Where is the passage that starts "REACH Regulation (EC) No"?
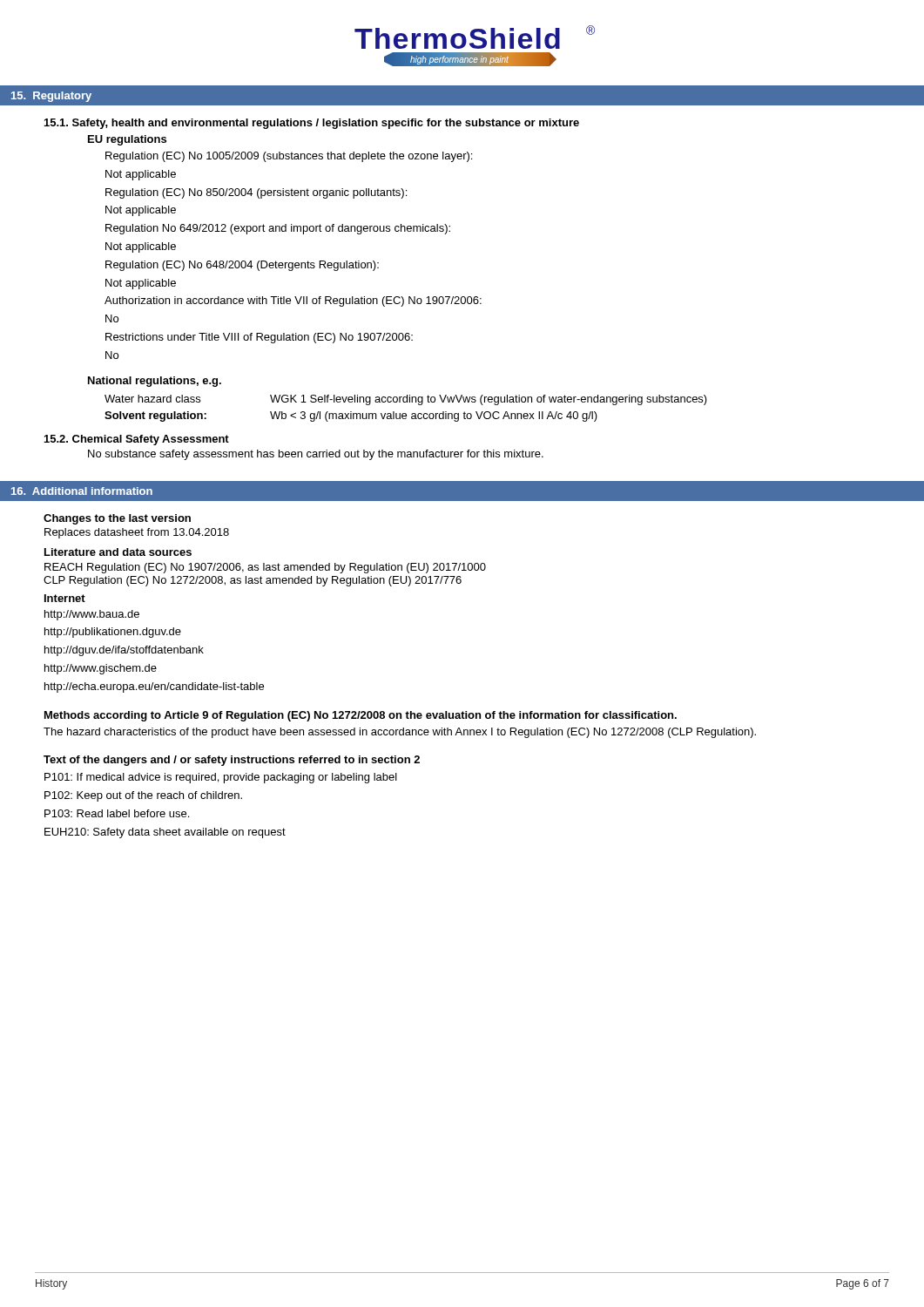The height and width of the screenshot is (1307, 924). [265, 573]
